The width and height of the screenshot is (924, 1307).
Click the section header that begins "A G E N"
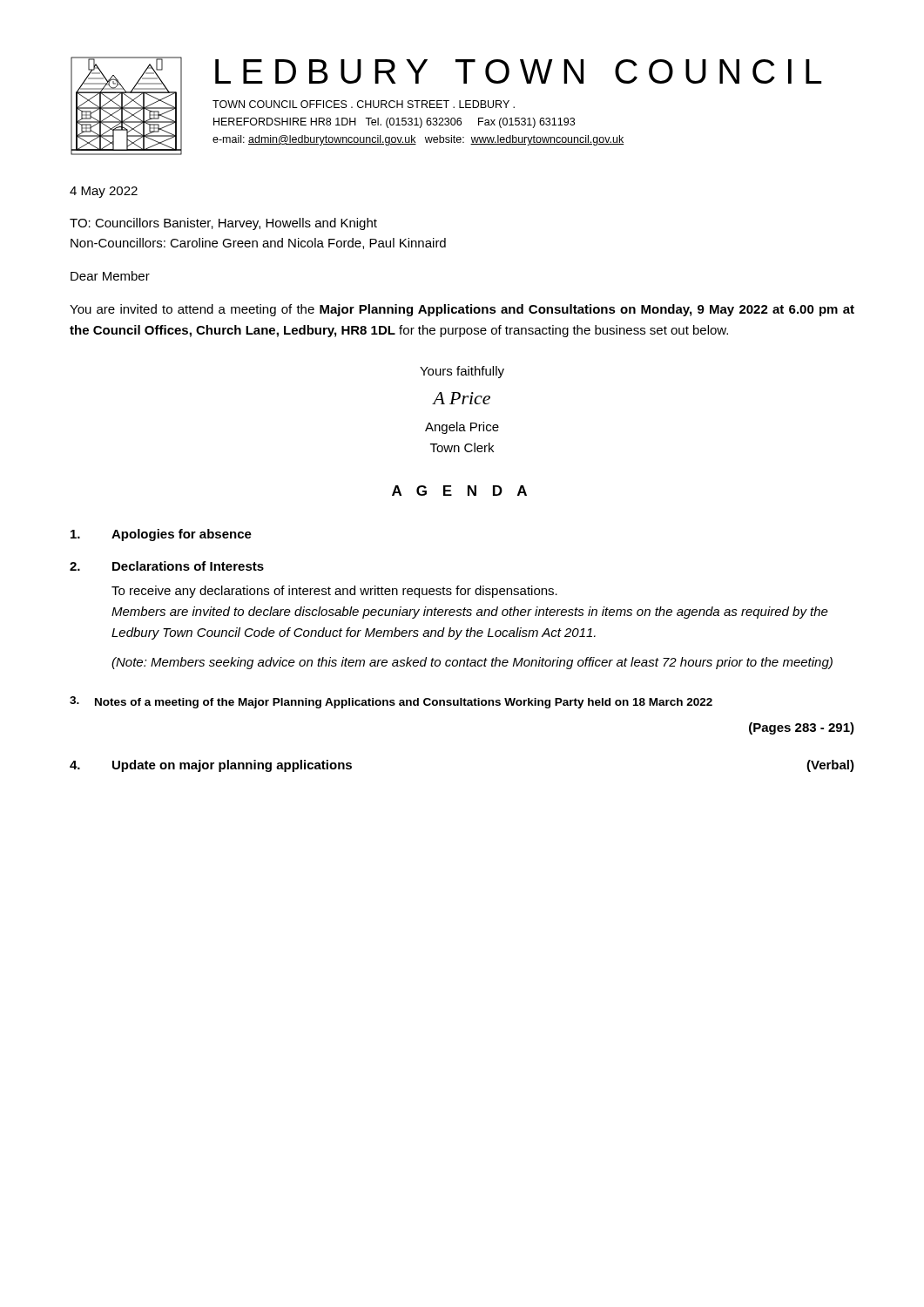(x=462, y=491)
